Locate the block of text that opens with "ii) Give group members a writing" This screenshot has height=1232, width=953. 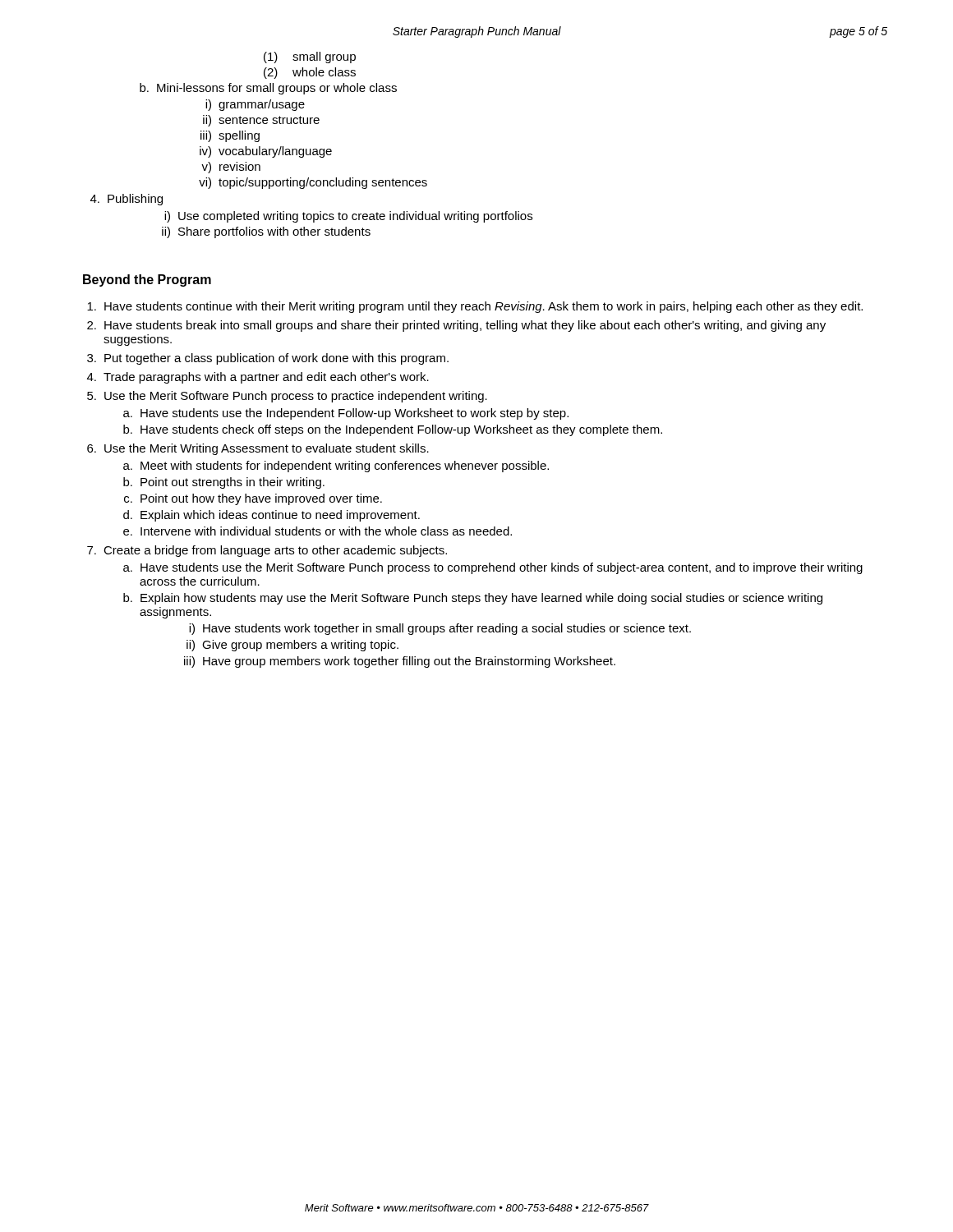(292, 646)
